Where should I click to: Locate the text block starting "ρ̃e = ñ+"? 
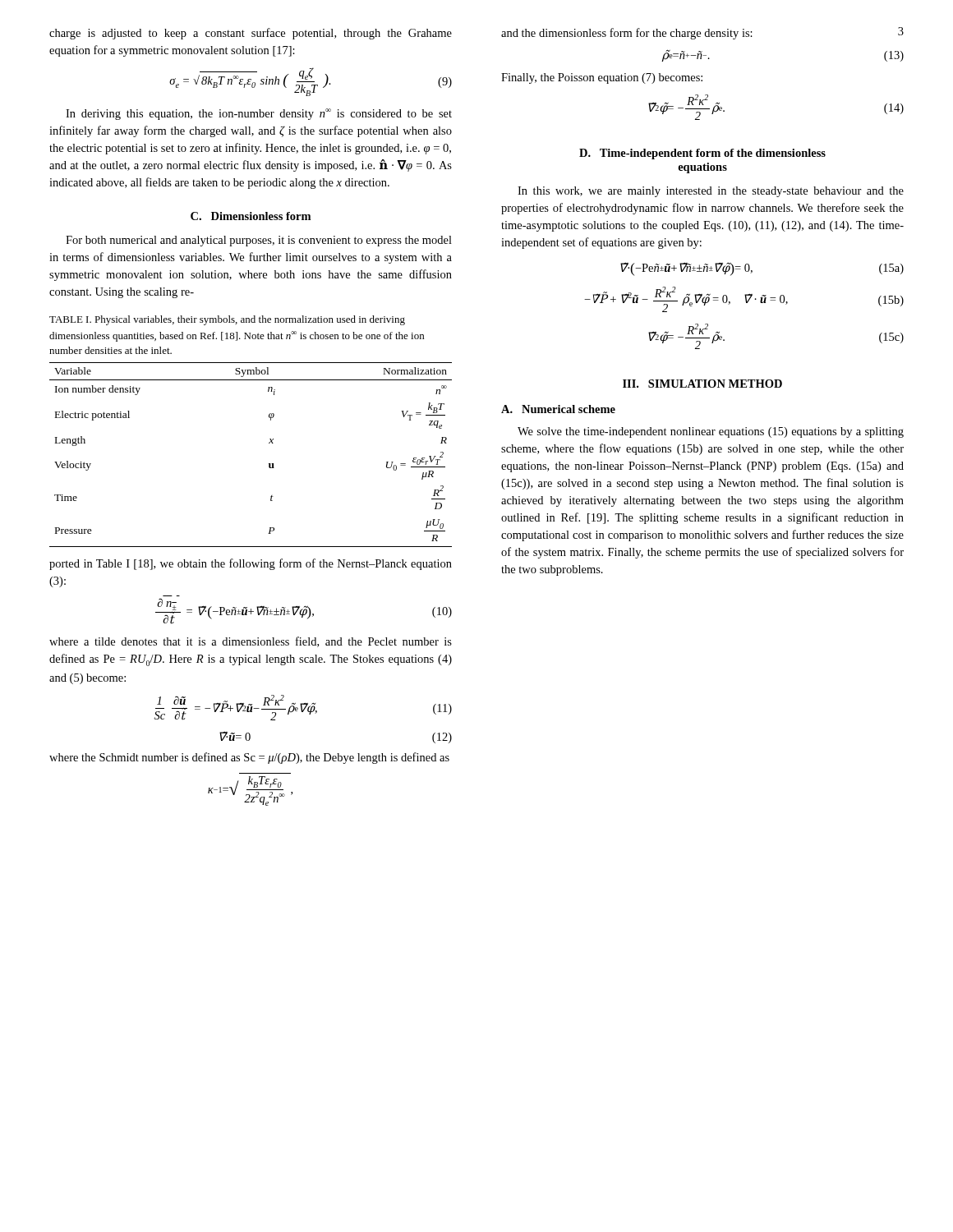tap(702, 55)
